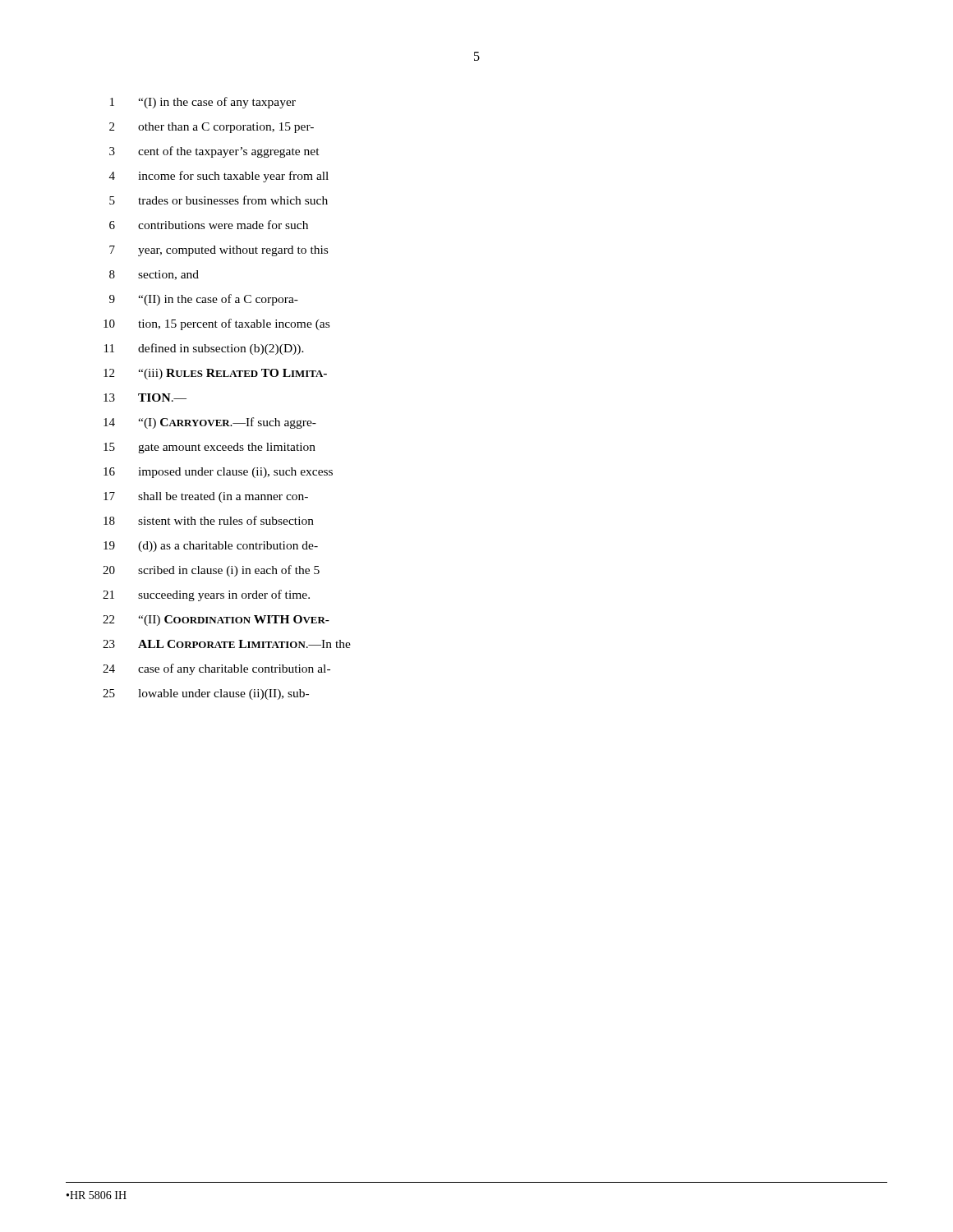Click on the list item that reads "20 scribed in clause (i) in each of"
The width and height of the screenshot is (953, 1232).
(211, 571)
